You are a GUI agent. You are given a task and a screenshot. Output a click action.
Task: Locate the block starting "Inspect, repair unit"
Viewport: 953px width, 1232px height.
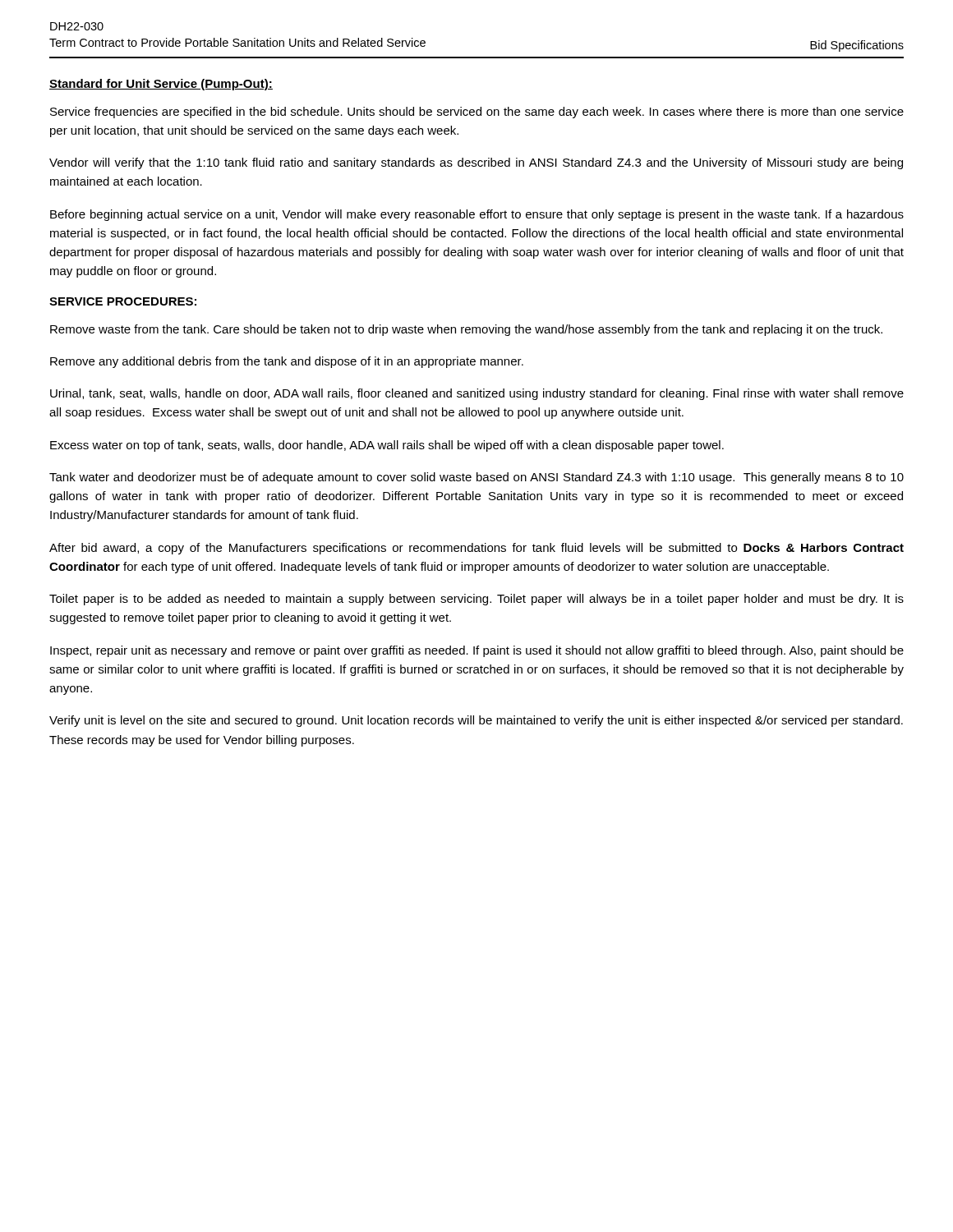[x=476, y=669]
